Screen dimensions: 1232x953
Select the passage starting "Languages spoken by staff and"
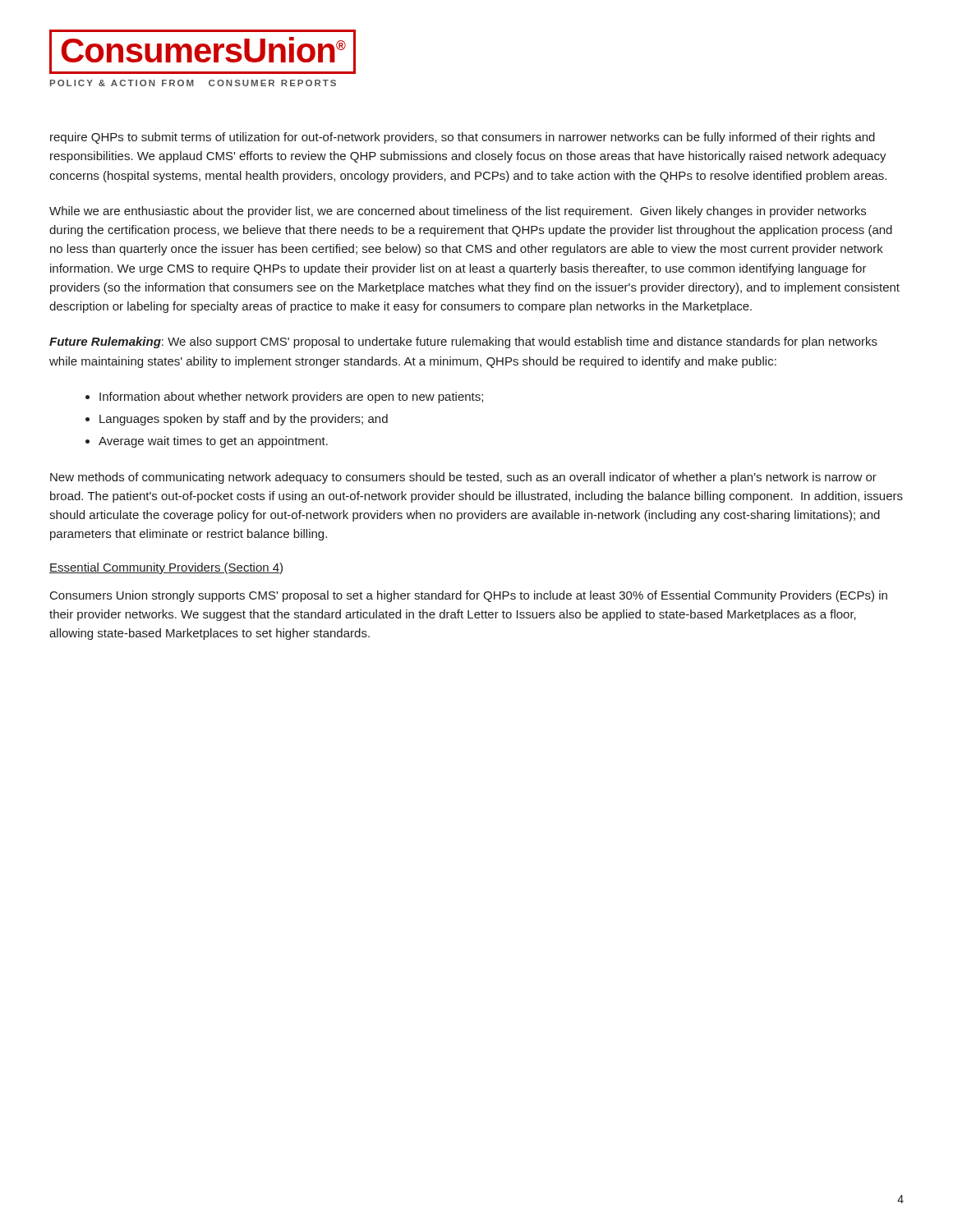click(243, 418)
